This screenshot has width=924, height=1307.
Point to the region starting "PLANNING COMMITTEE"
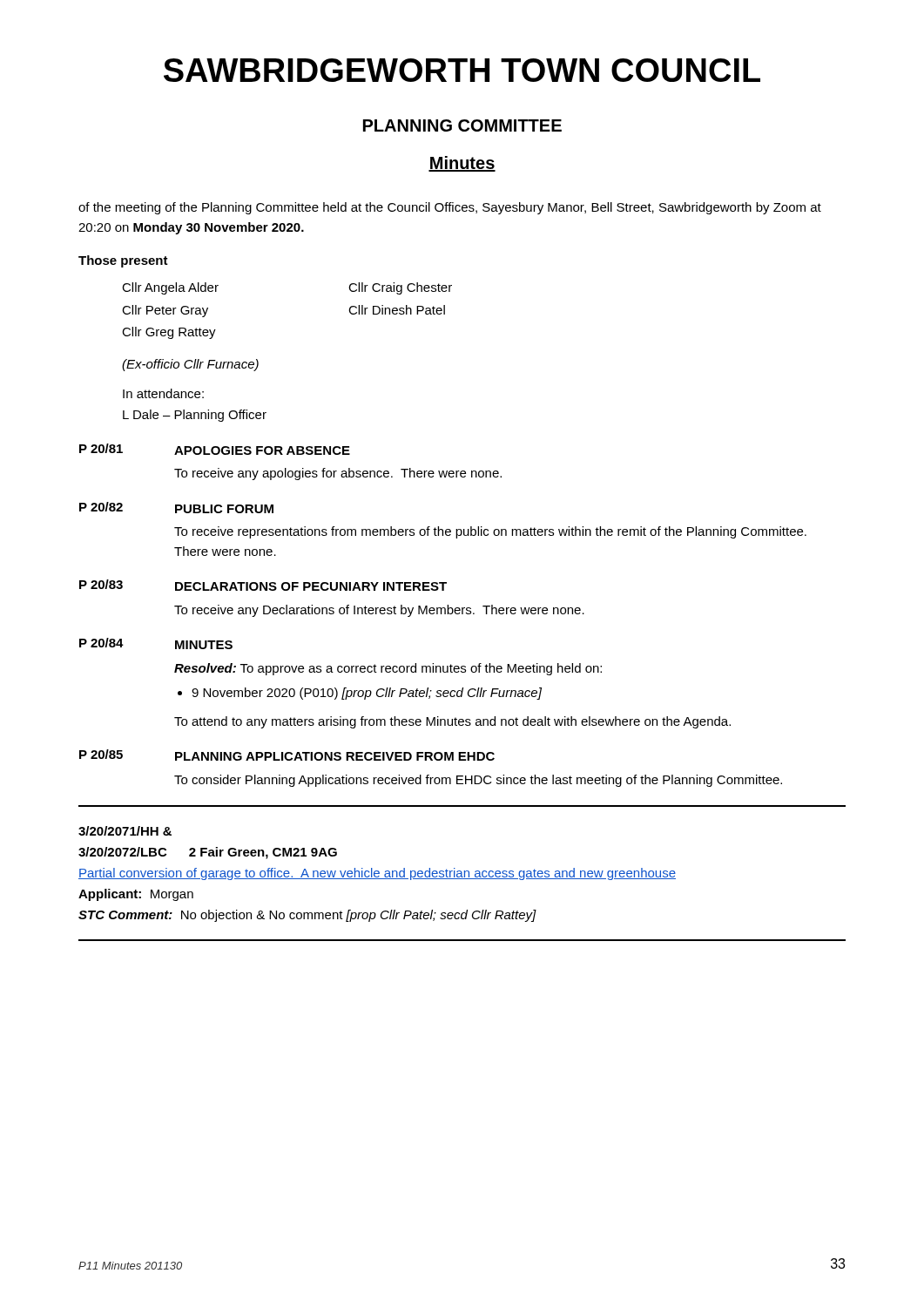pos(462,126)
